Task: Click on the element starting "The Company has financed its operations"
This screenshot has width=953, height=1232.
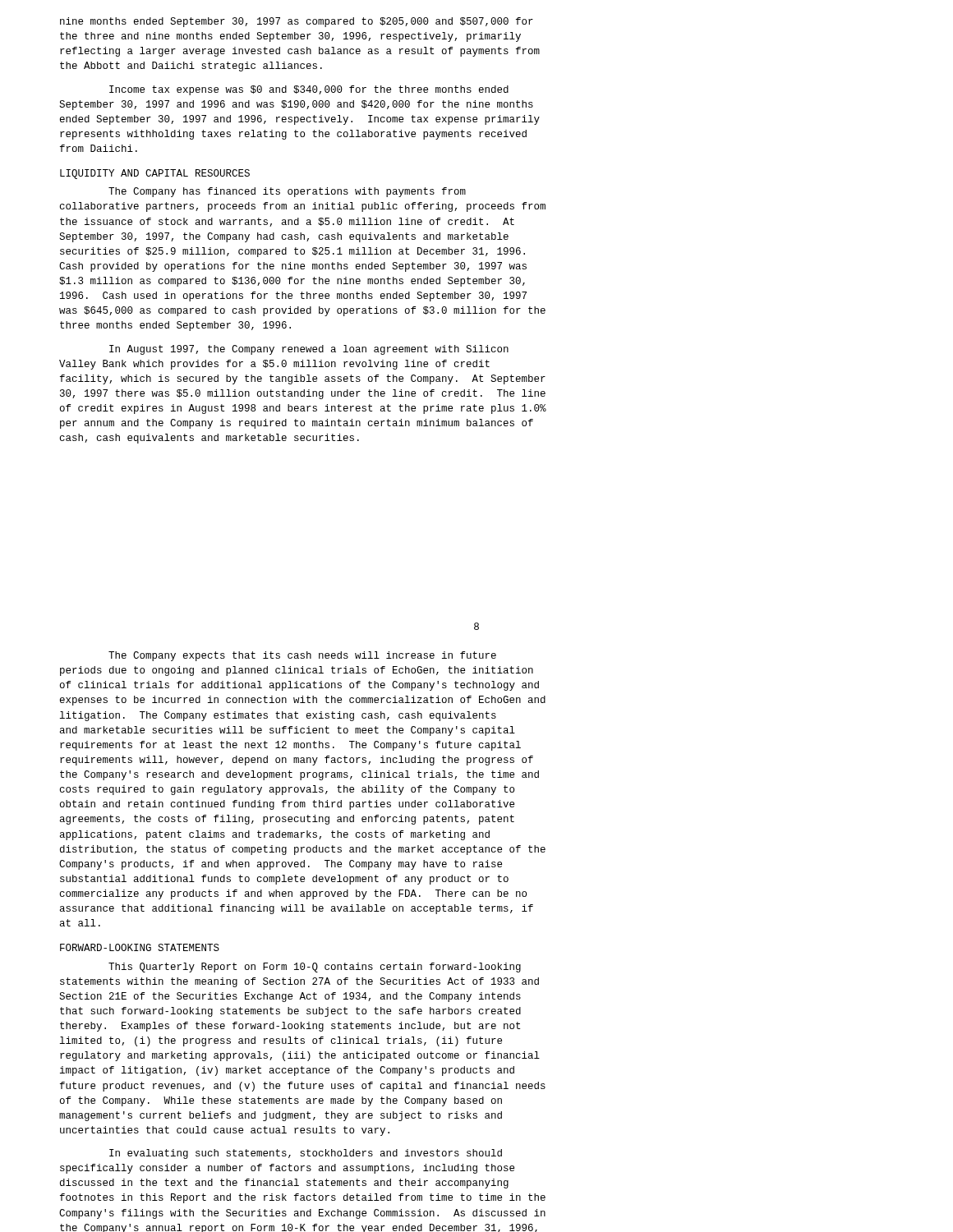Action: pyautogui.click(x=303, y=259)
